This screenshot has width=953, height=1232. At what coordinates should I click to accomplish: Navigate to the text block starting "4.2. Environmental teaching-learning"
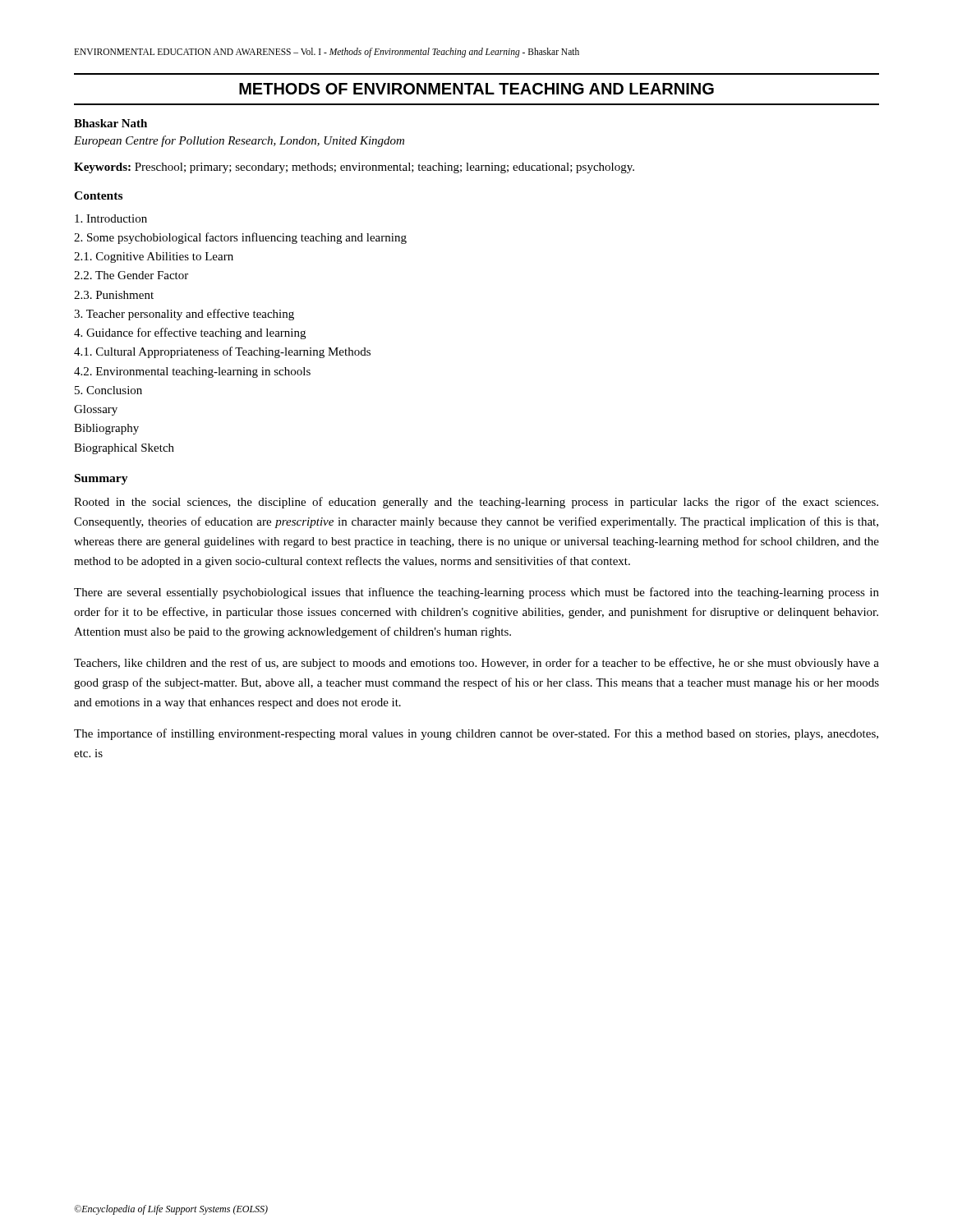pos(192,371)
